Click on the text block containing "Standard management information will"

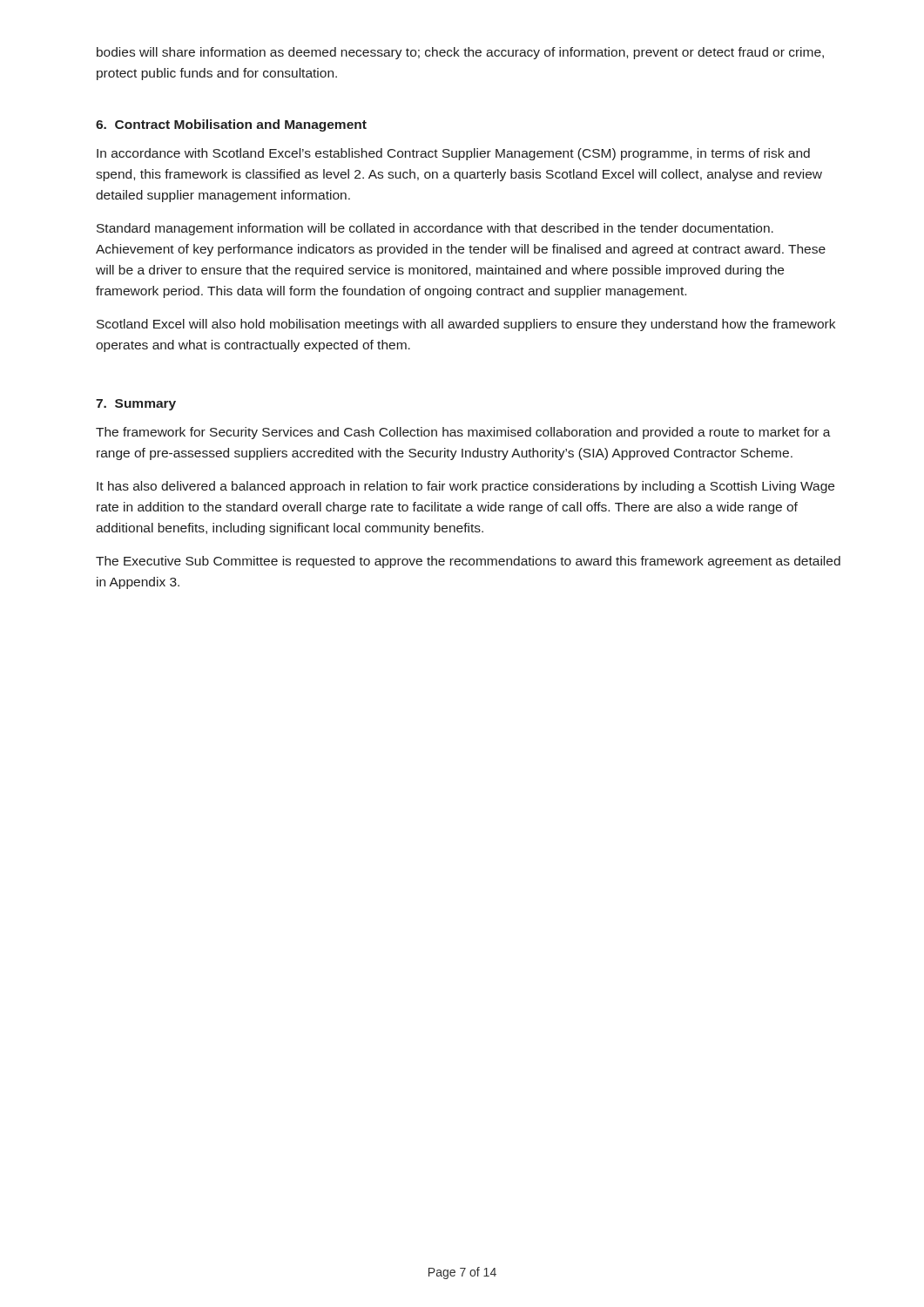coord(461,259)
